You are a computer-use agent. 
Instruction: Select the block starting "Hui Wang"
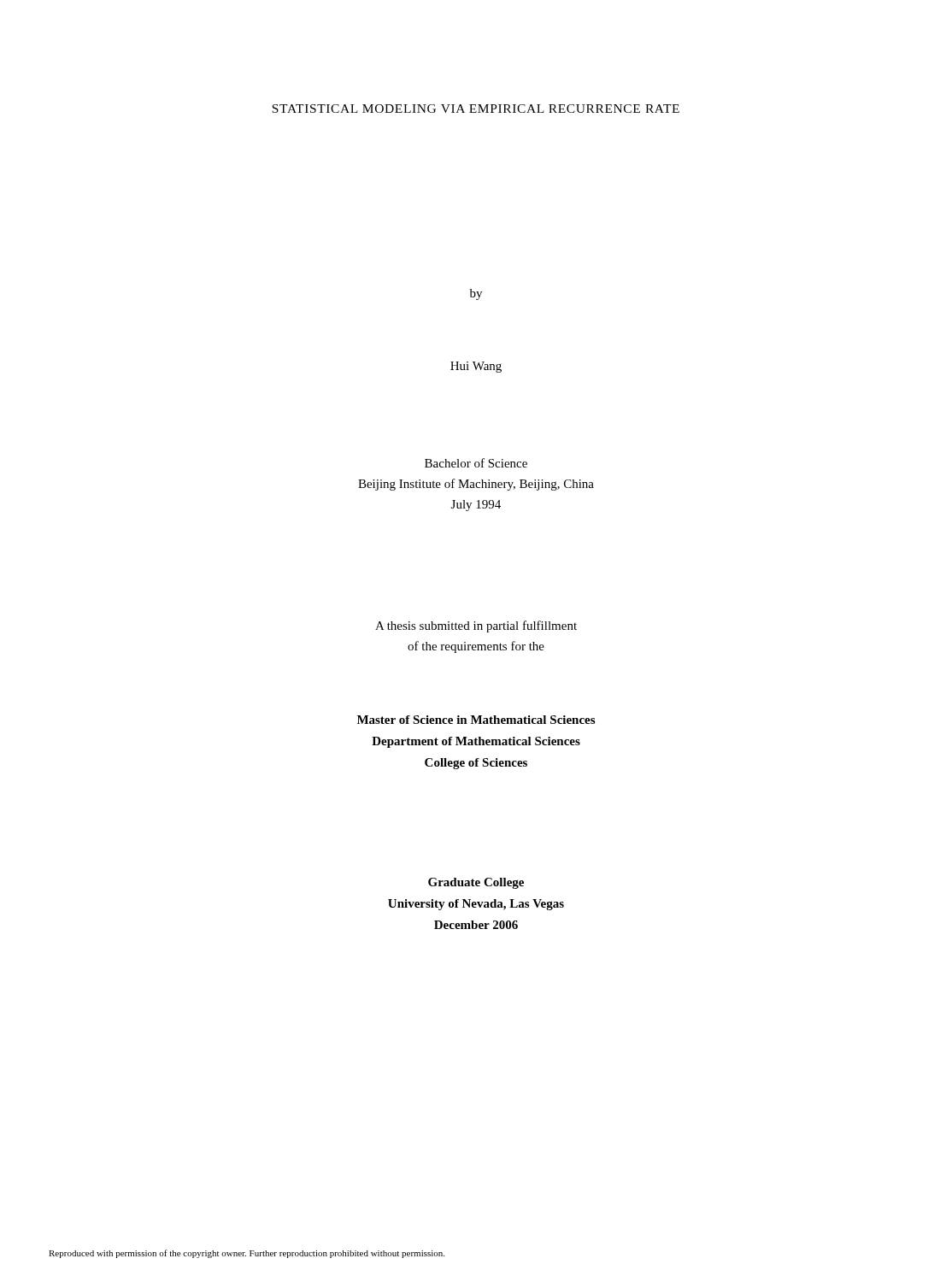click(476, 366)
